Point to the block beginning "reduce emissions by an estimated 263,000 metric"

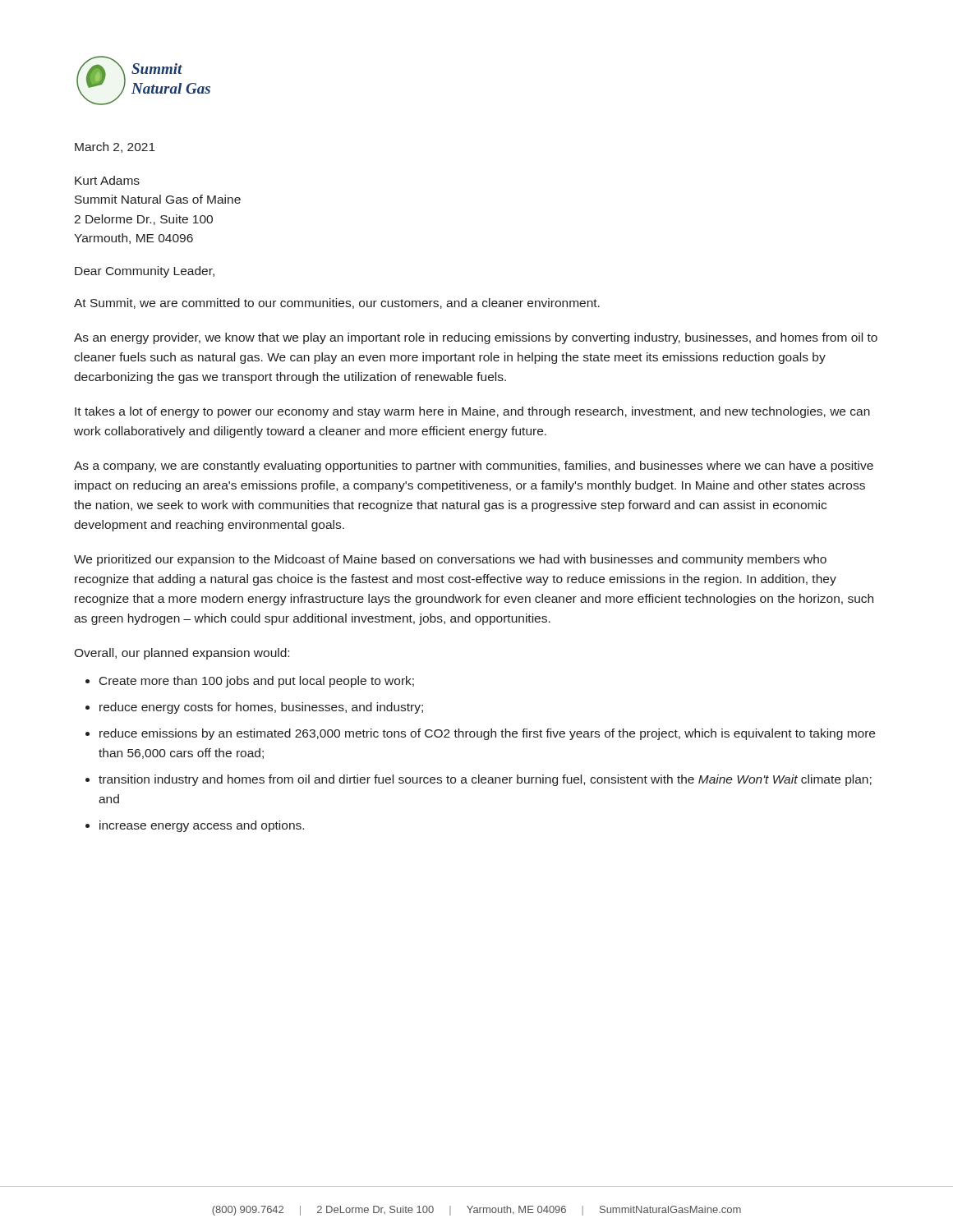tap(487, 743)
